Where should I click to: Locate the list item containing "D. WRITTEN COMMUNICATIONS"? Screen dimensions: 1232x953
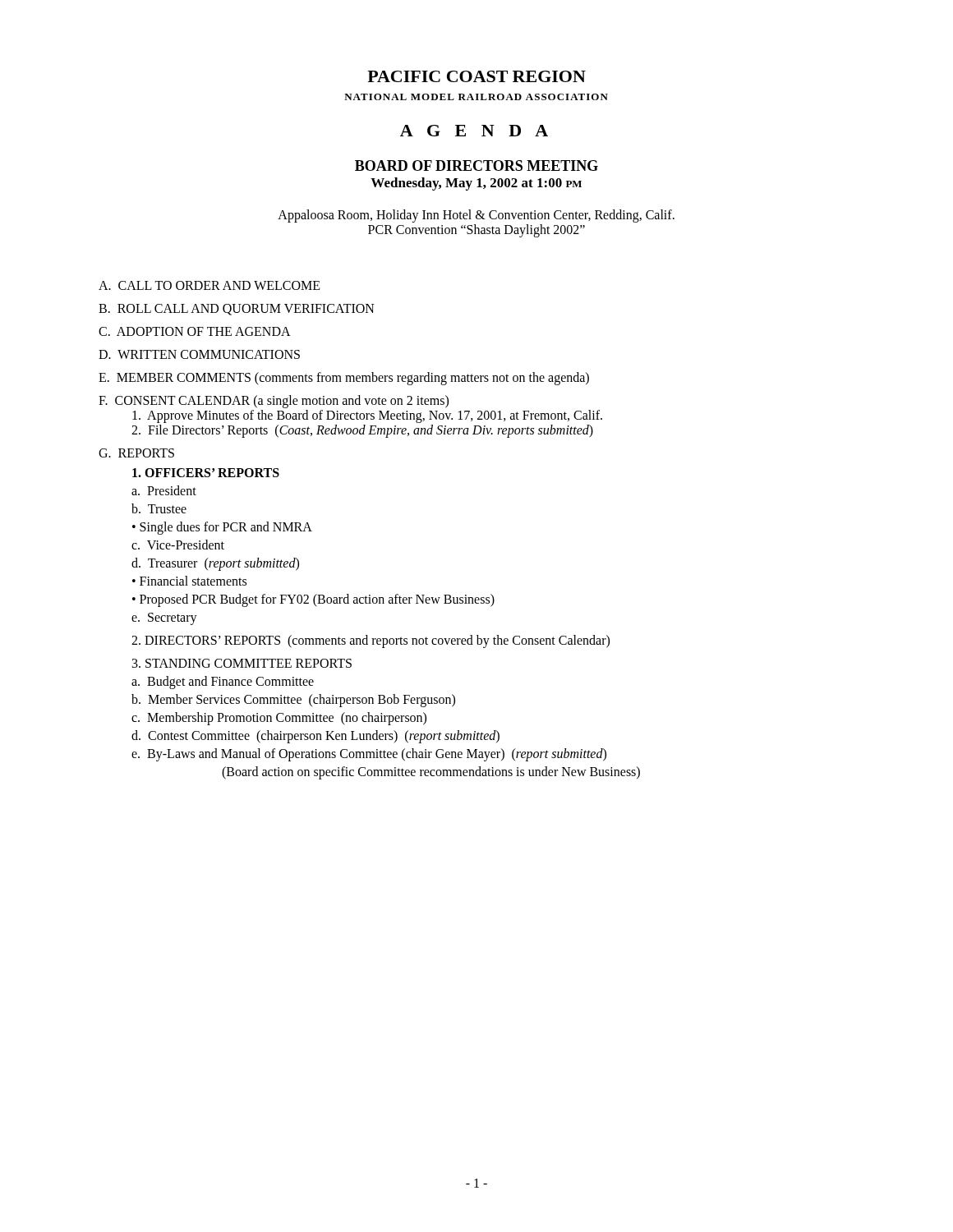coord(200,354)
